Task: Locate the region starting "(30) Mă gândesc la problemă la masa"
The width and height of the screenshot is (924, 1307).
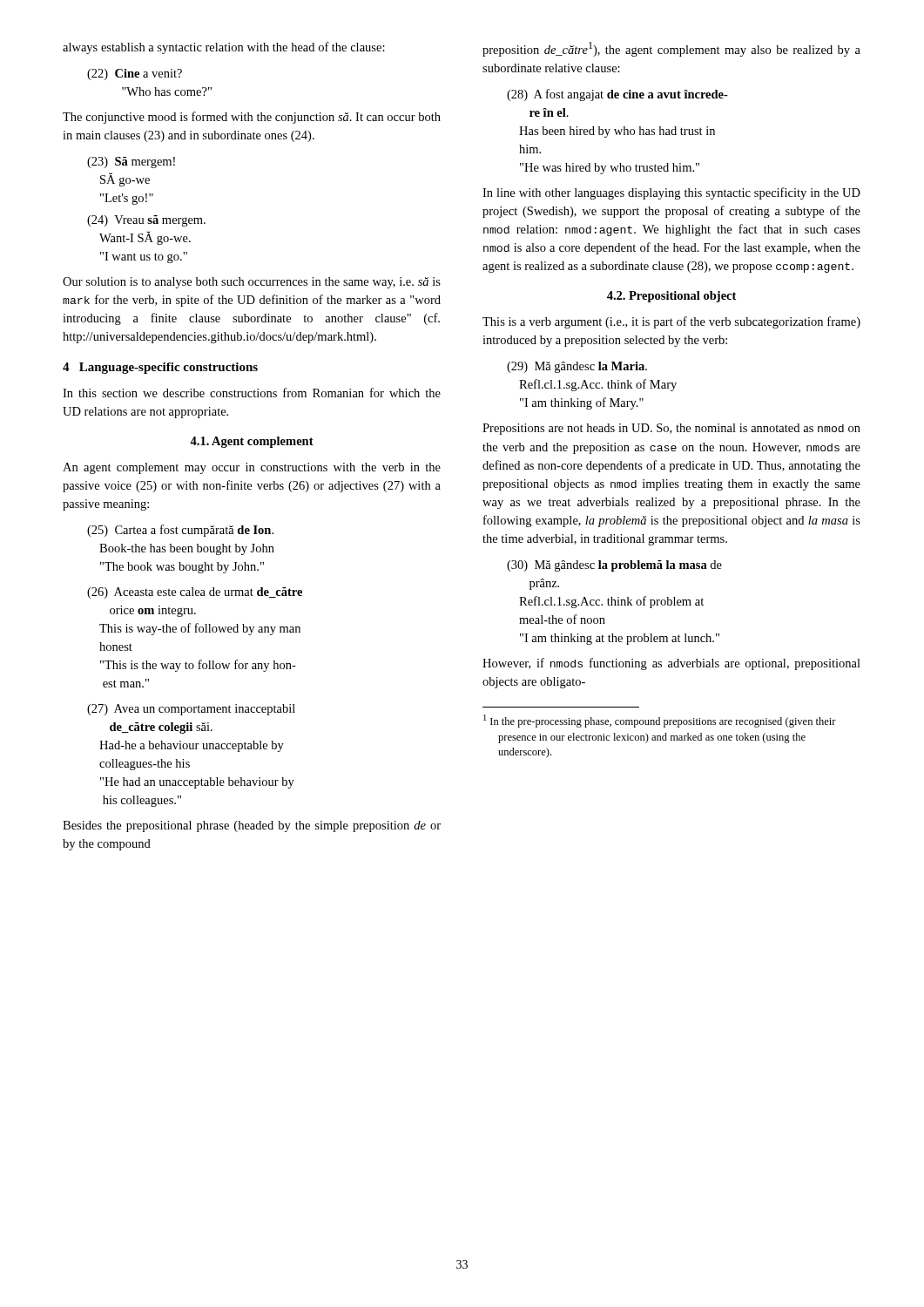Action: [684, 602]
